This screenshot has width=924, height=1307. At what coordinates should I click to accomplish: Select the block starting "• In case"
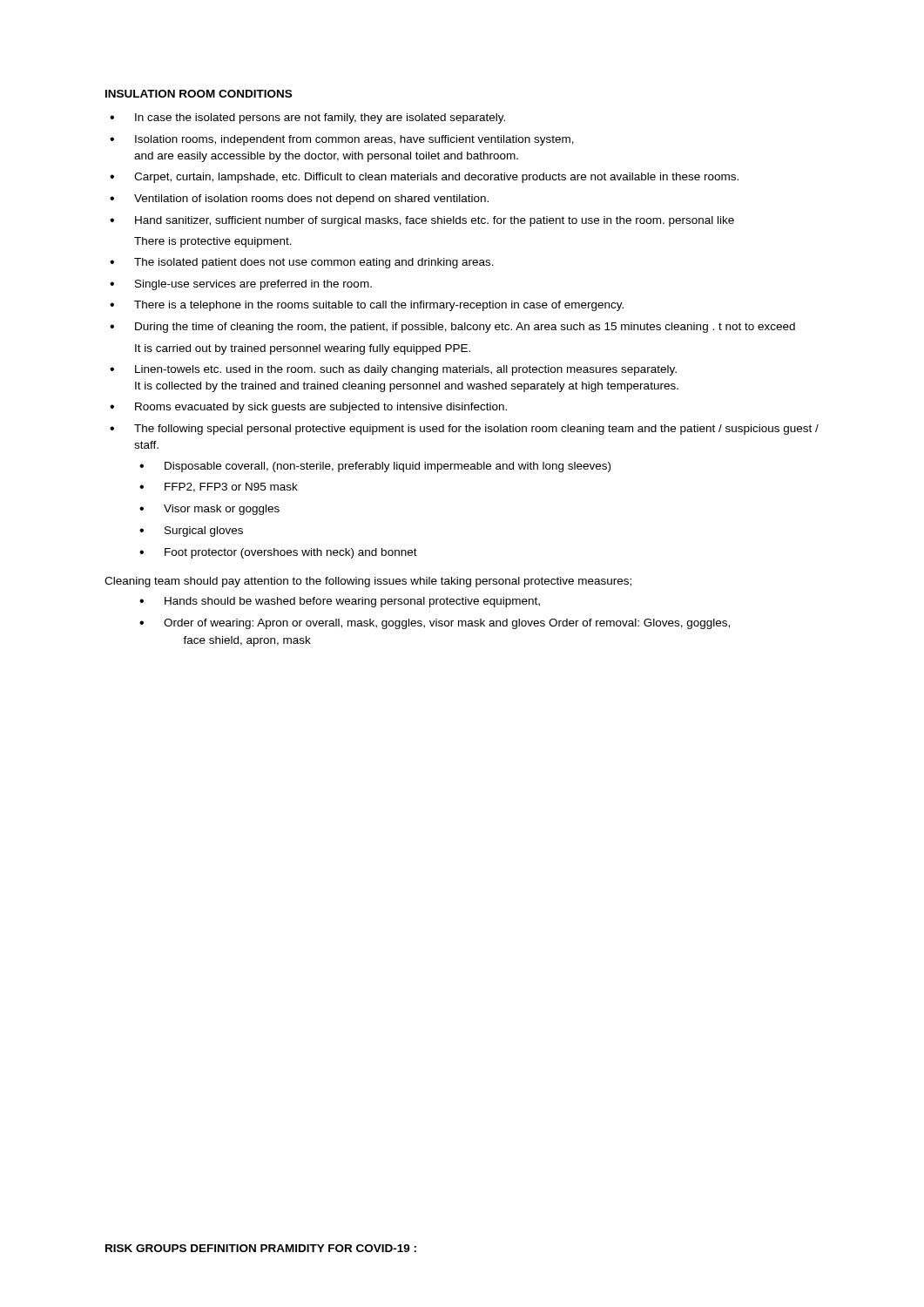465,118
